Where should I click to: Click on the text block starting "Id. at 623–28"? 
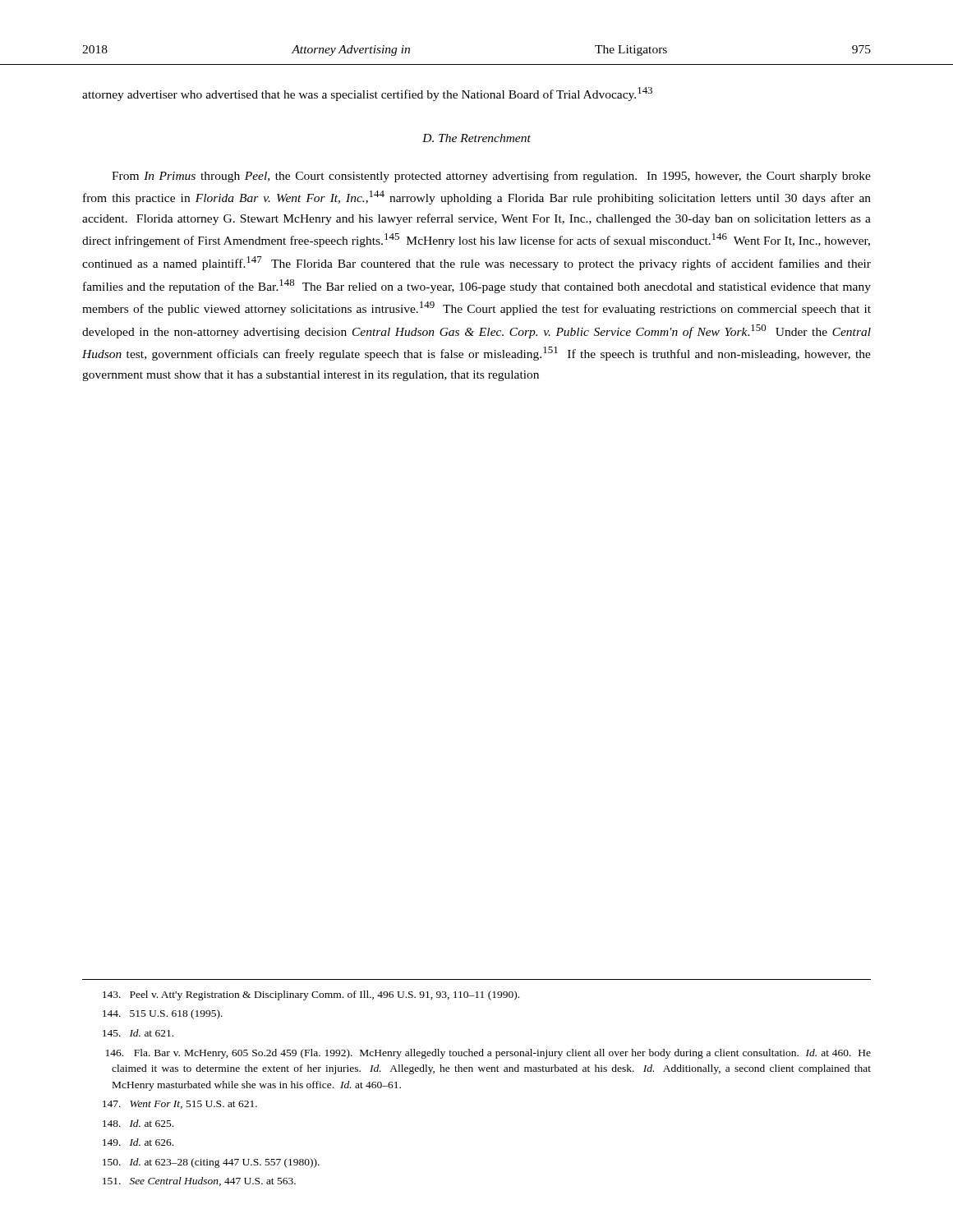pyautogui.click(x=201, y=1162)
